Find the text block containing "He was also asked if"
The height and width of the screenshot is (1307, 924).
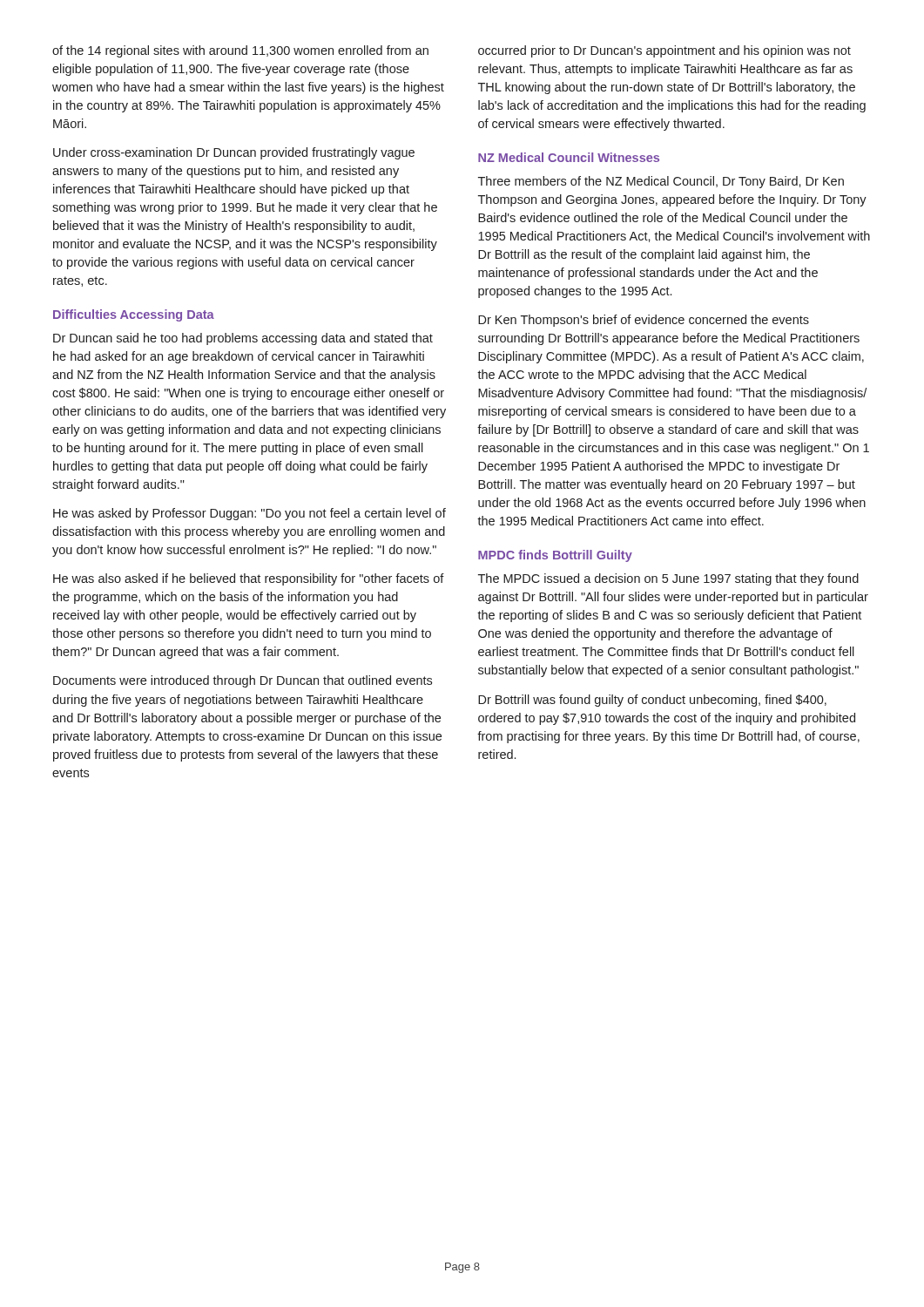[x=249, y=616]
